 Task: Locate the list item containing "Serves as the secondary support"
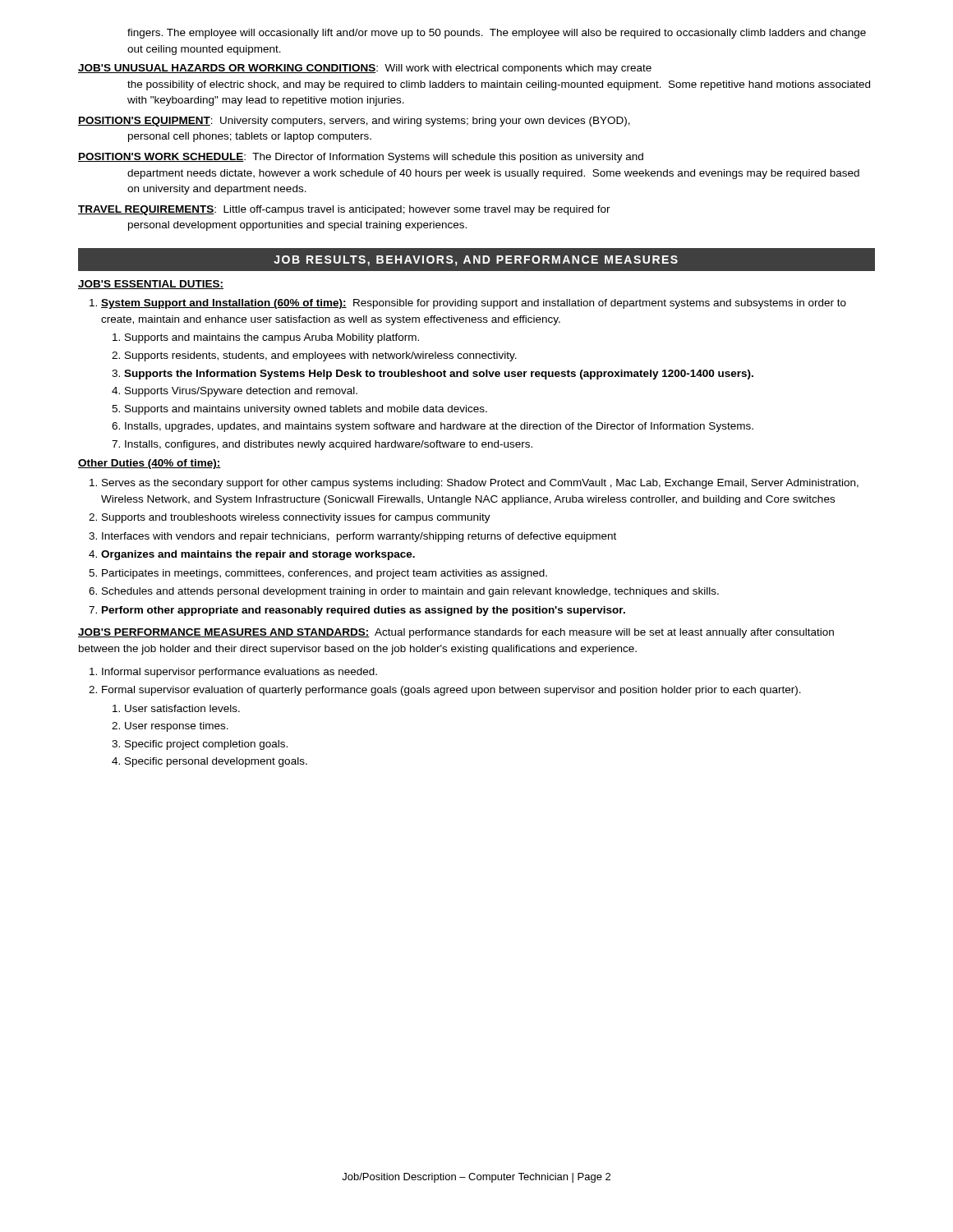(488, 546)
